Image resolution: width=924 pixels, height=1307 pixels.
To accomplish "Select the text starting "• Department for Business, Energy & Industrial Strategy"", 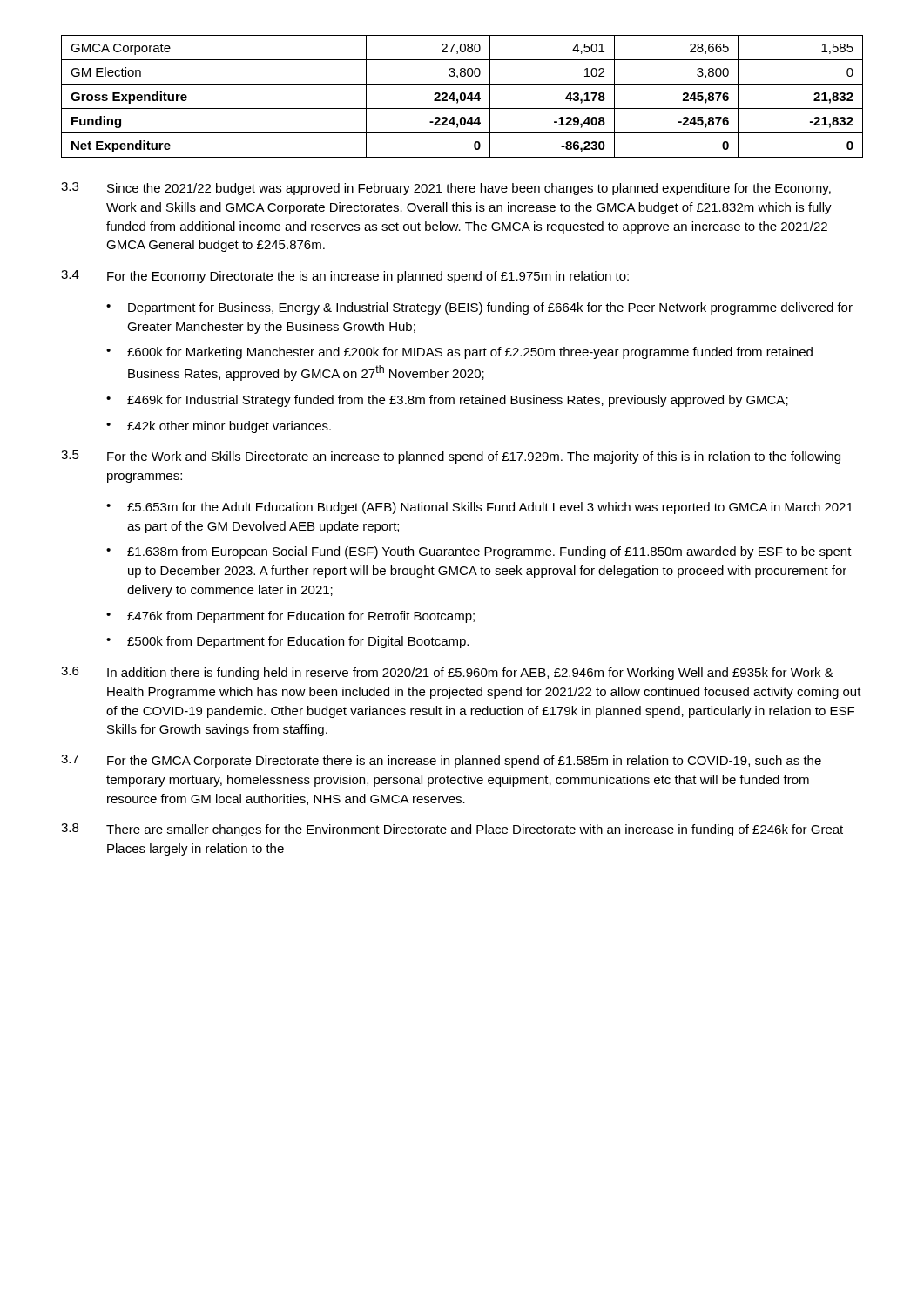I will pos(485,320).
